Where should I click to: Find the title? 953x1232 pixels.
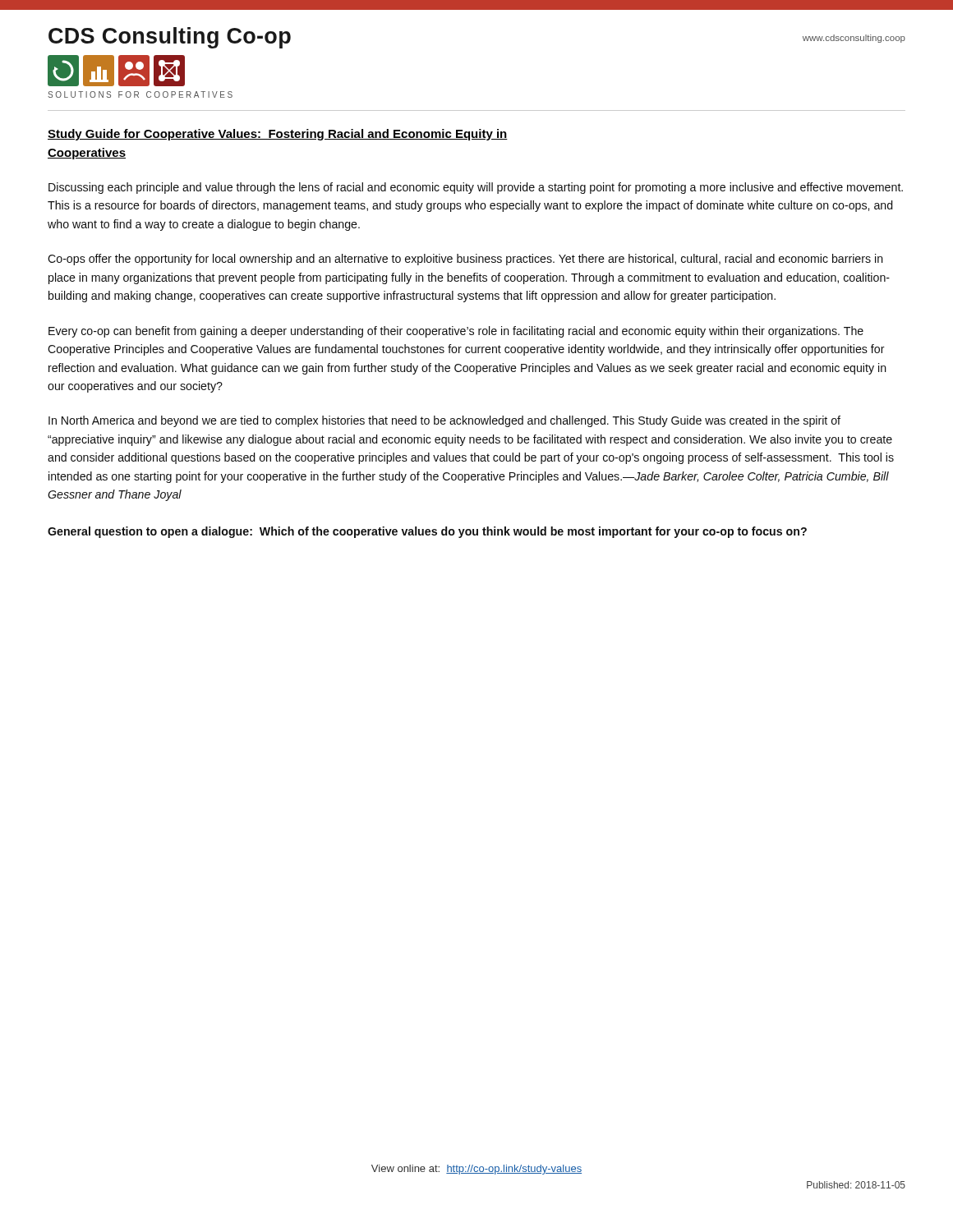tap(277, 143)
